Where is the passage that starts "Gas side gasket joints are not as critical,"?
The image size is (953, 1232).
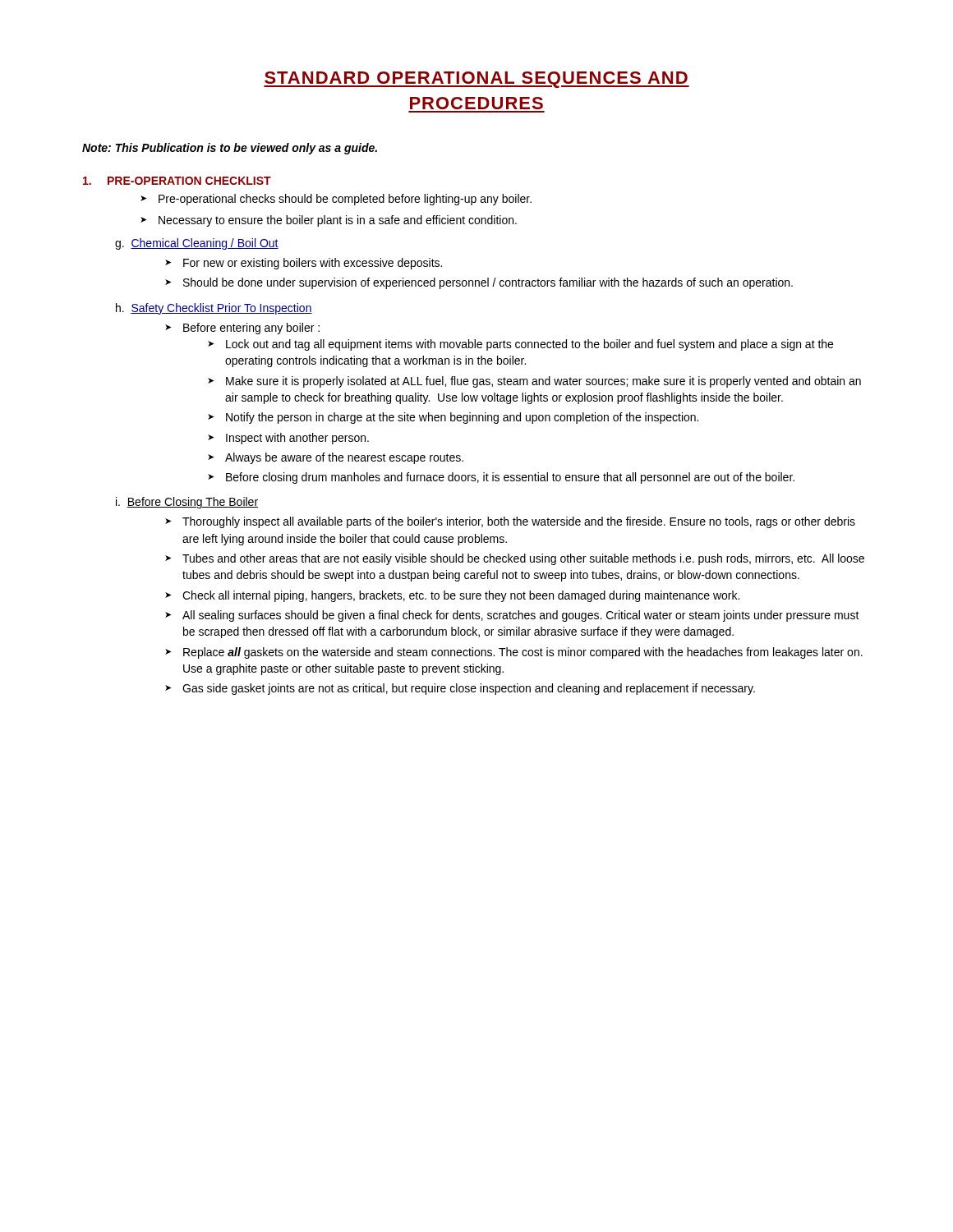pos(518,689)
